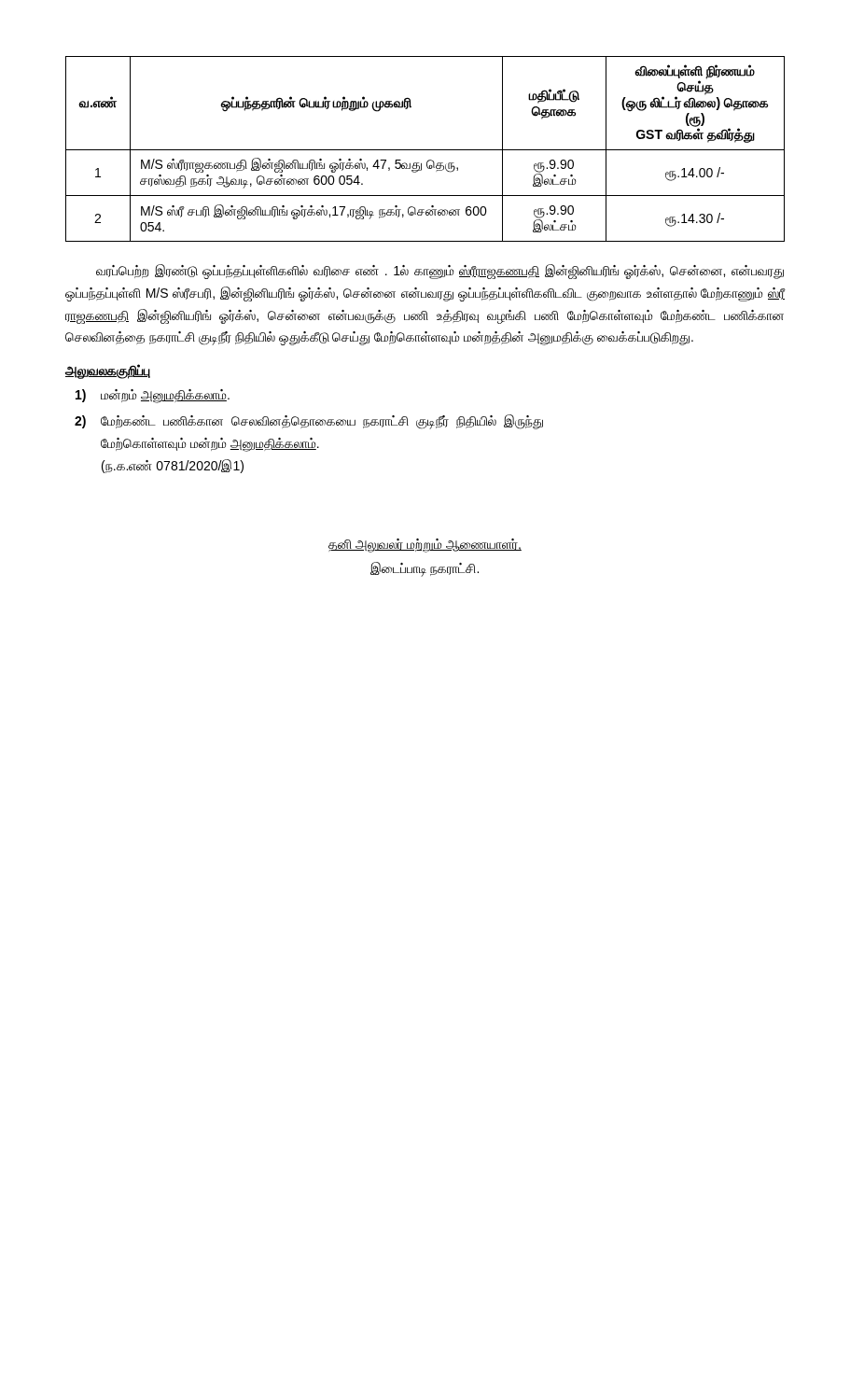Click on the list item with the text "2) மேற்கண்ட பணிக்கான"
The height and width of the screenshot is (1400, 850).
tap(309, 422)
